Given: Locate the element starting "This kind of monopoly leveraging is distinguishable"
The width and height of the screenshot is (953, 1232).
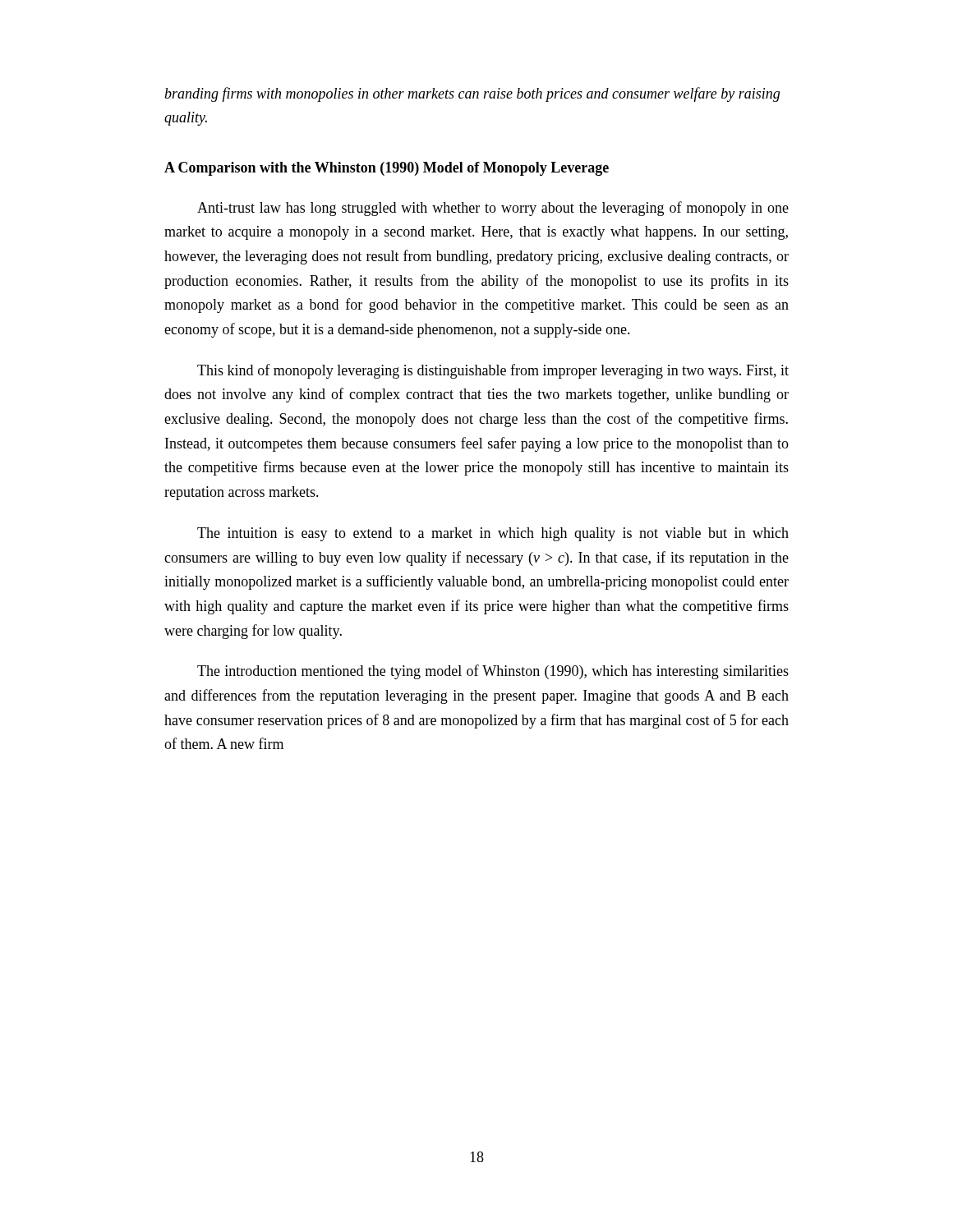Looking at the screenshot, I should point(476,431).
